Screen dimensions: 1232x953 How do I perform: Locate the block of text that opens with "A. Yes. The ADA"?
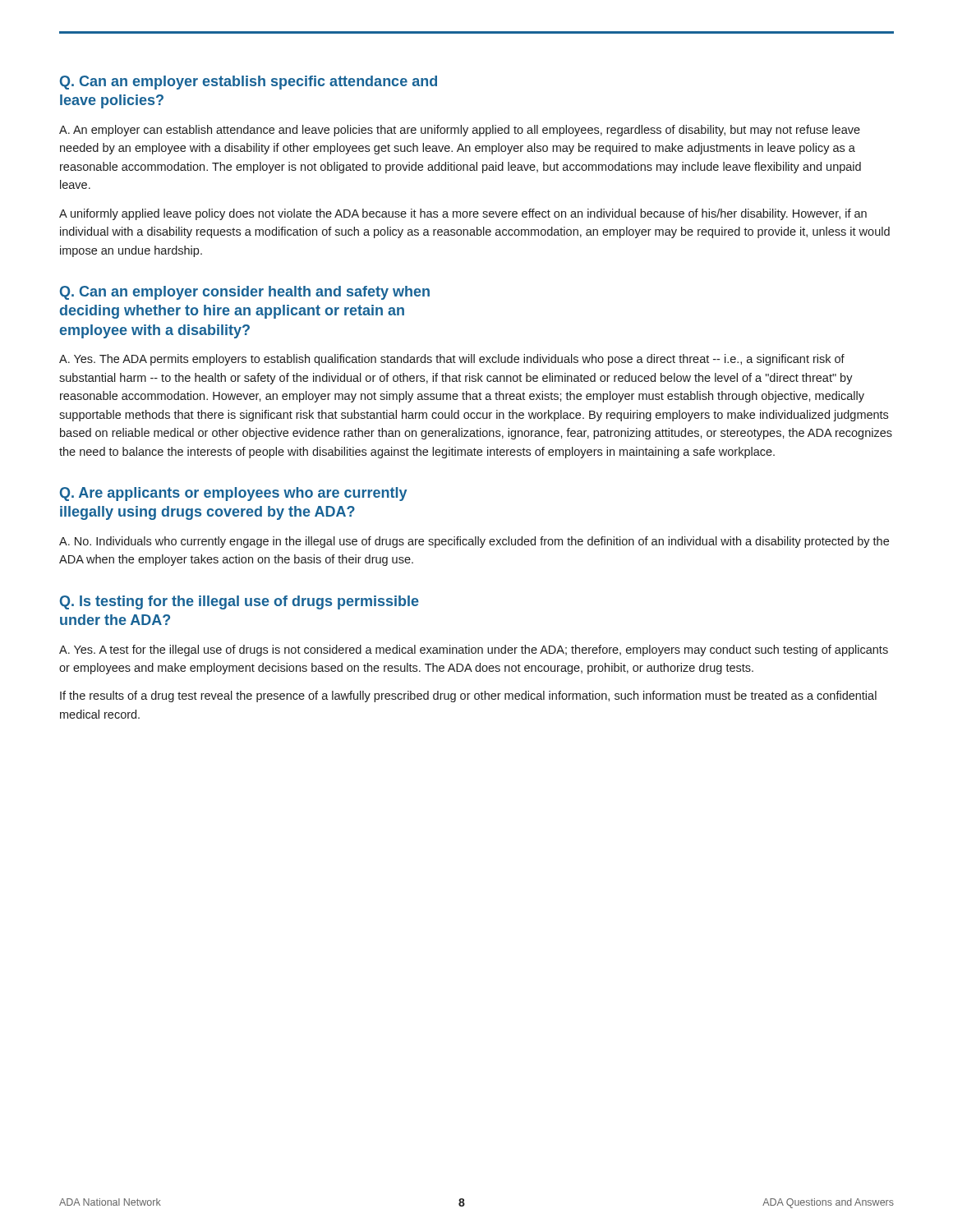pos(476,405)
